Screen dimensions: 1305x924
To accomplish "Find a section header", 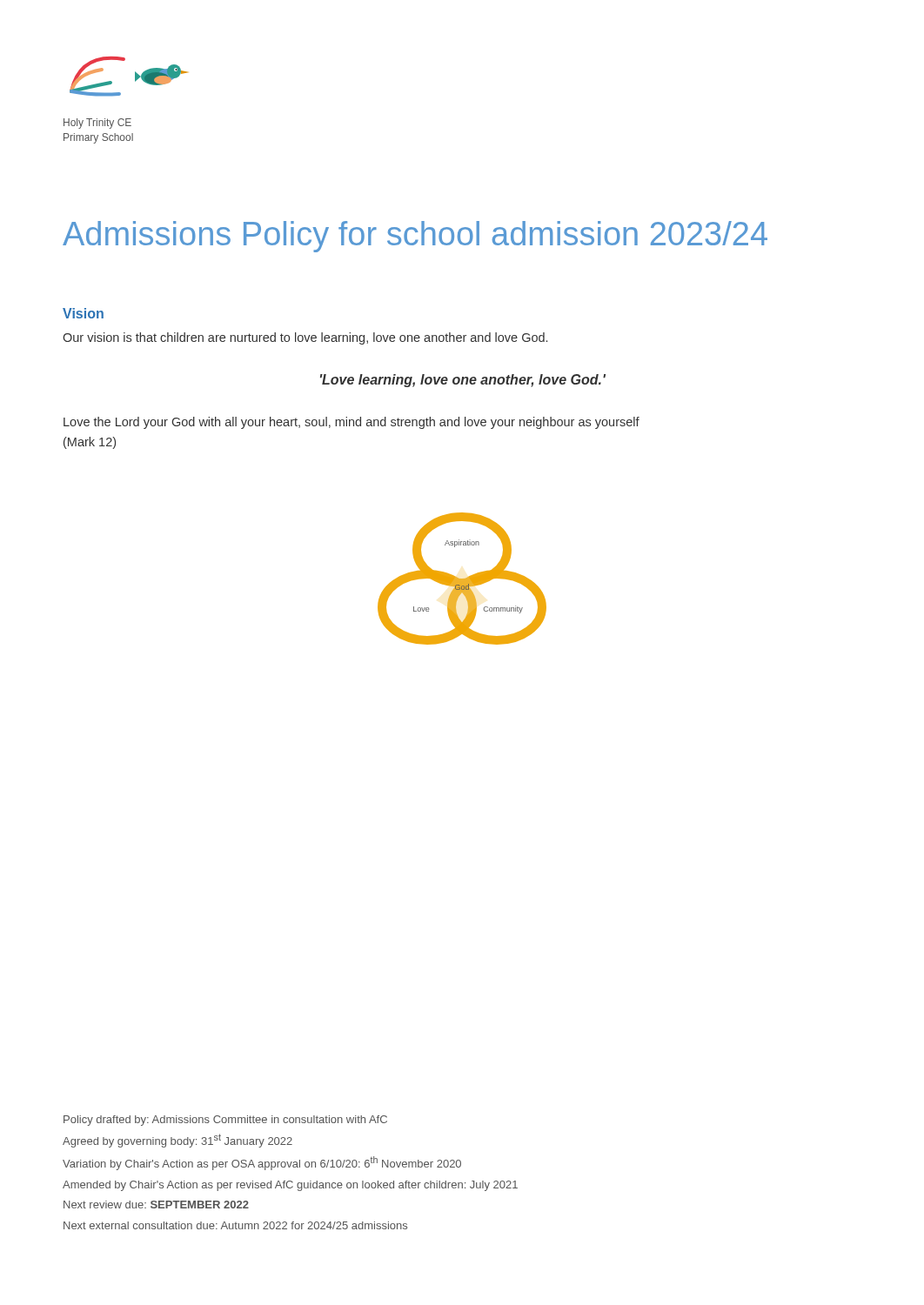I will click(83, 314).
